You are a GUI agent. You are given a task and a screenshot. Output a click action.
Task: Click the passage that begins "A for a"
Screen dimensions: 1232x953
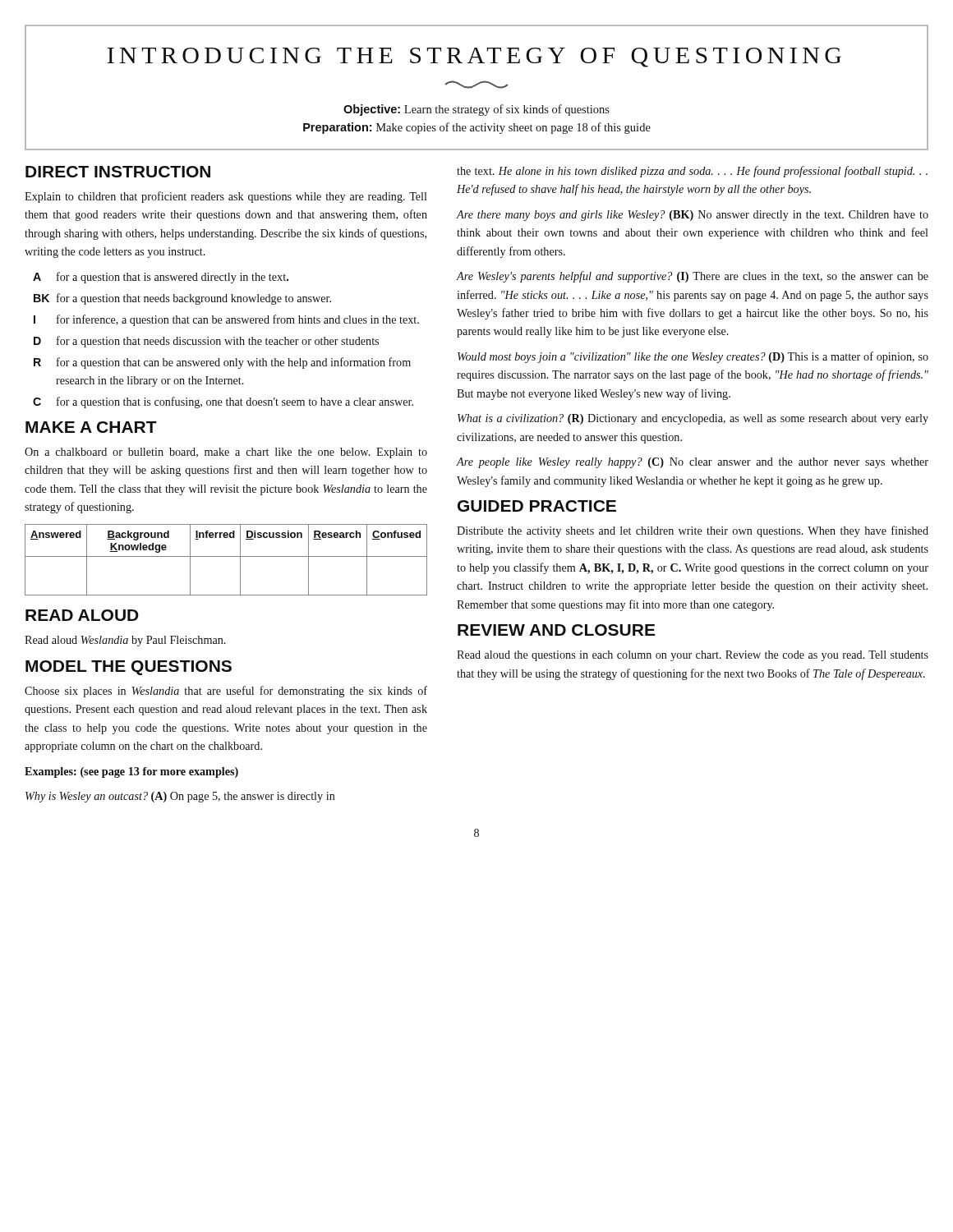tap(230, 277)
